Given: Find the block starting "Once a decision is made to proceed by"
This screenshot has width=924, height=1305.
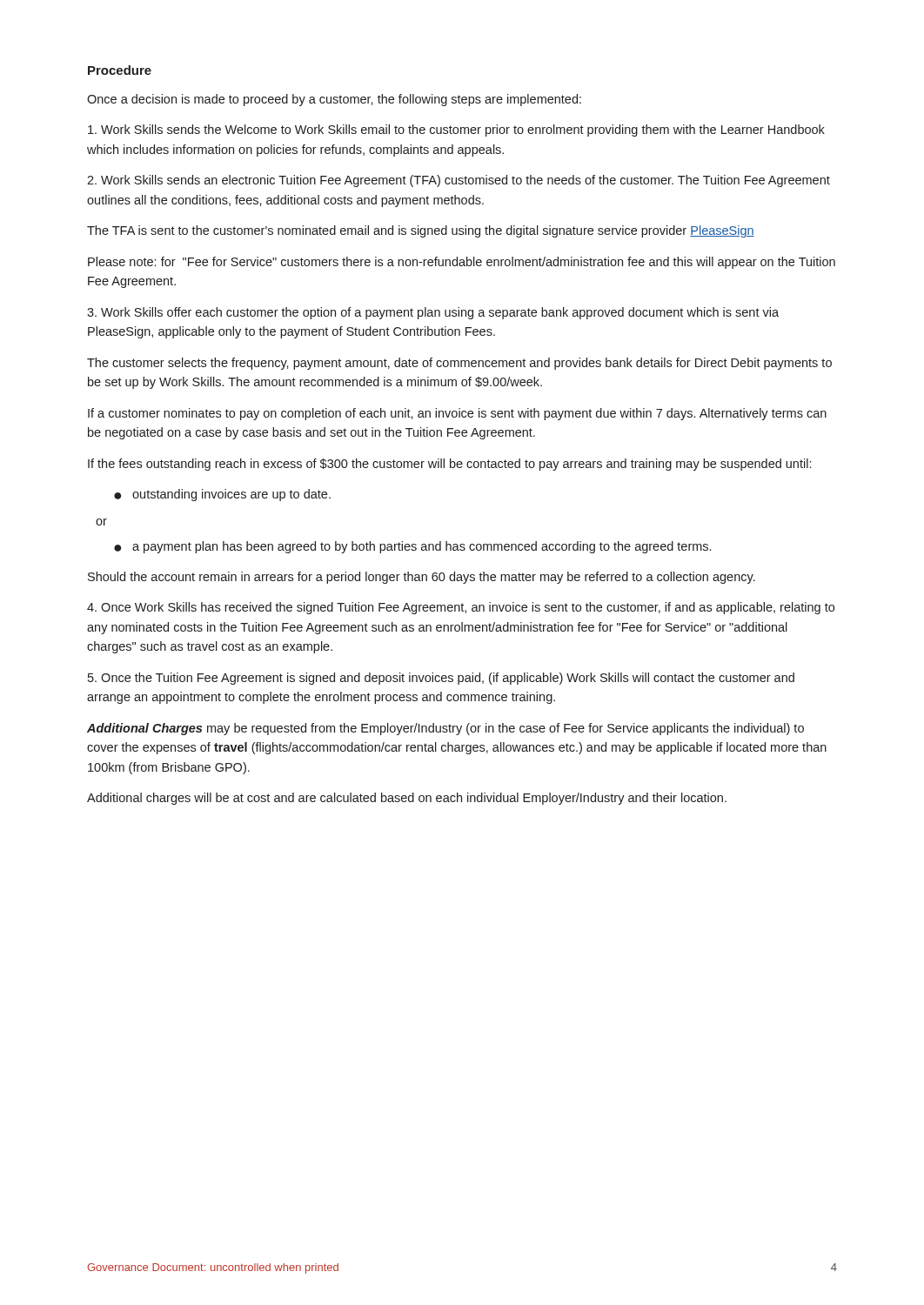Looking at the screenshot, I should tap(335, 99).
